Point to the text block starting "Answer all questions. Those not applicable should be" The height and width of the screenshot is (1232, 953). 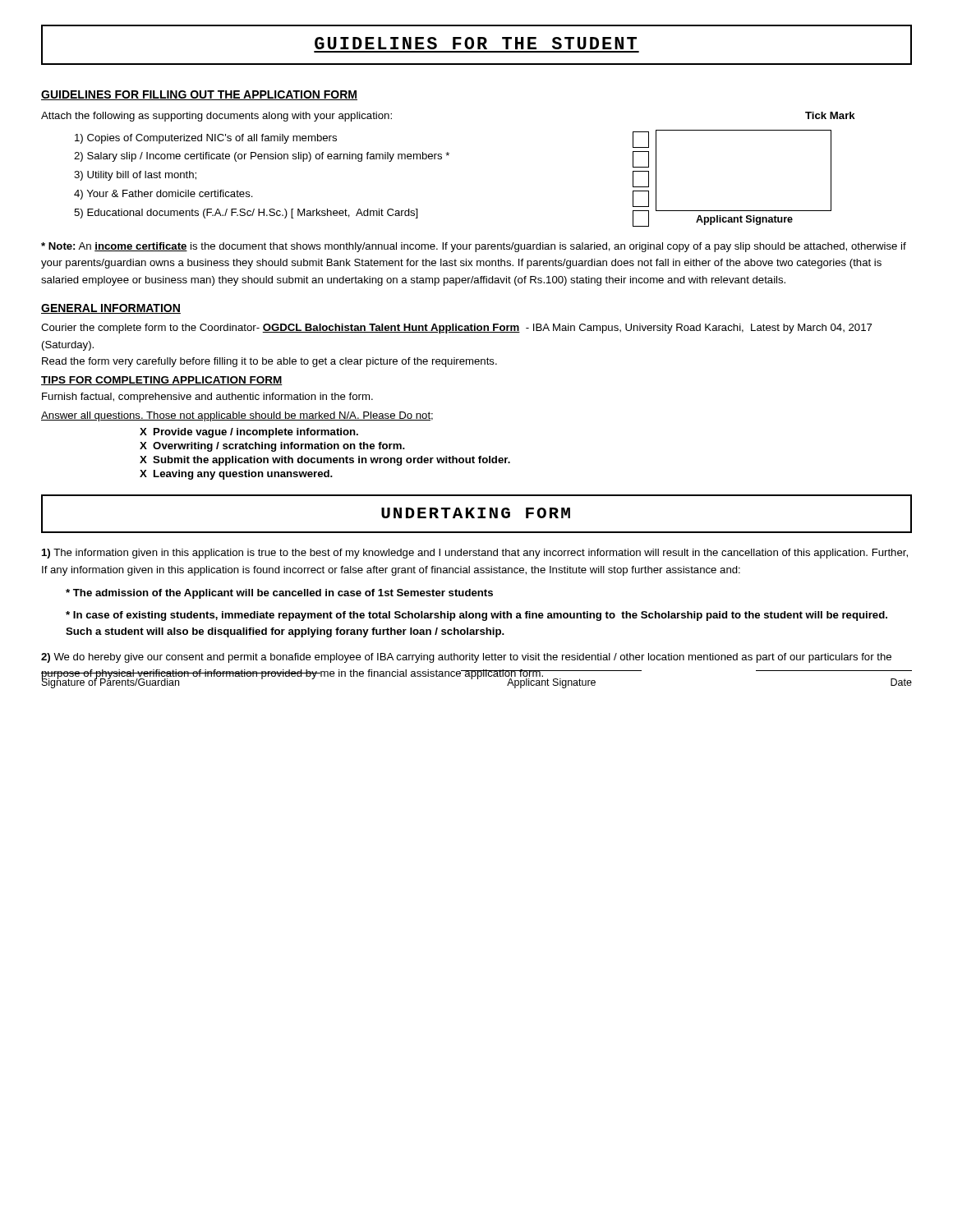point(237,415)
